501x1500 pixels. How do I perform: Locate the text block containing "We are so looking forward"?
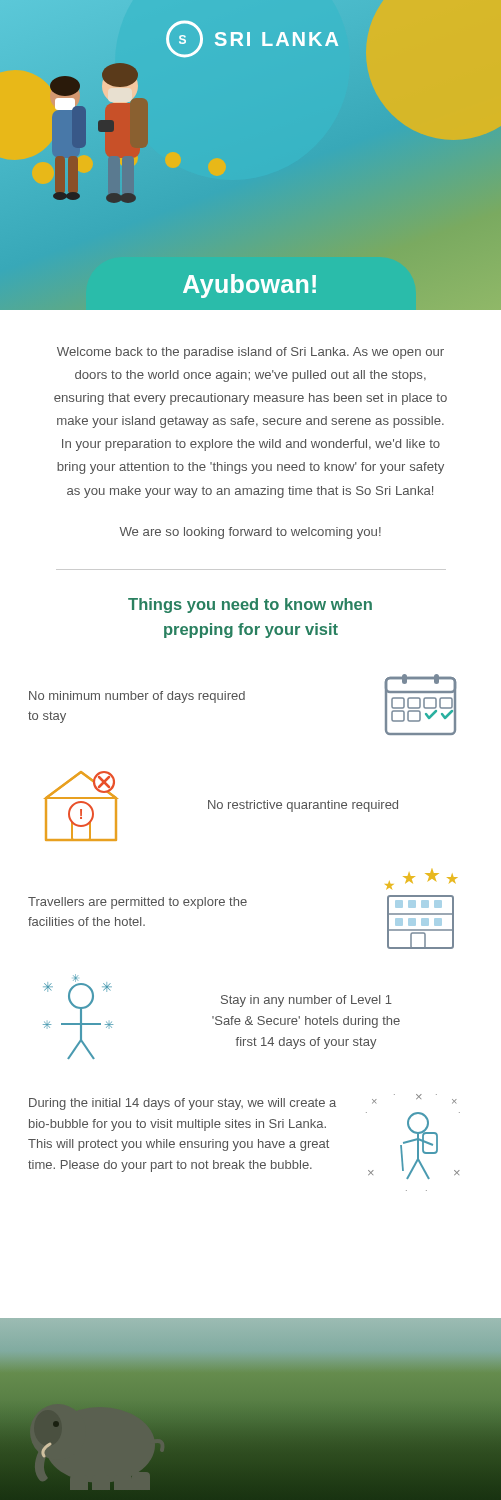tap(250, 531)
